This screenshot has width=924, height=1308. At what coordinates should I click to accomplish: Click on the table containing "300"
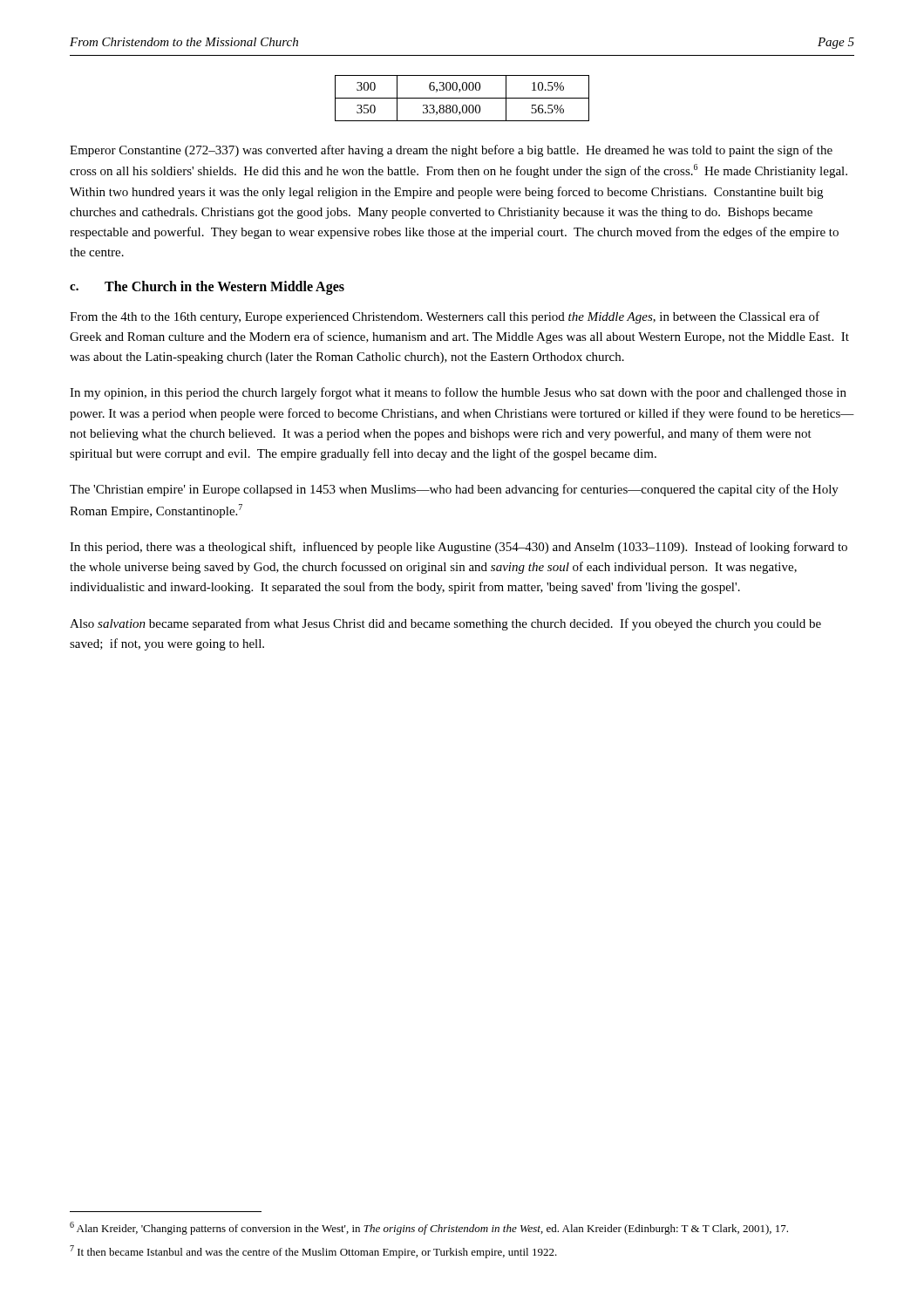pos(462,98)
